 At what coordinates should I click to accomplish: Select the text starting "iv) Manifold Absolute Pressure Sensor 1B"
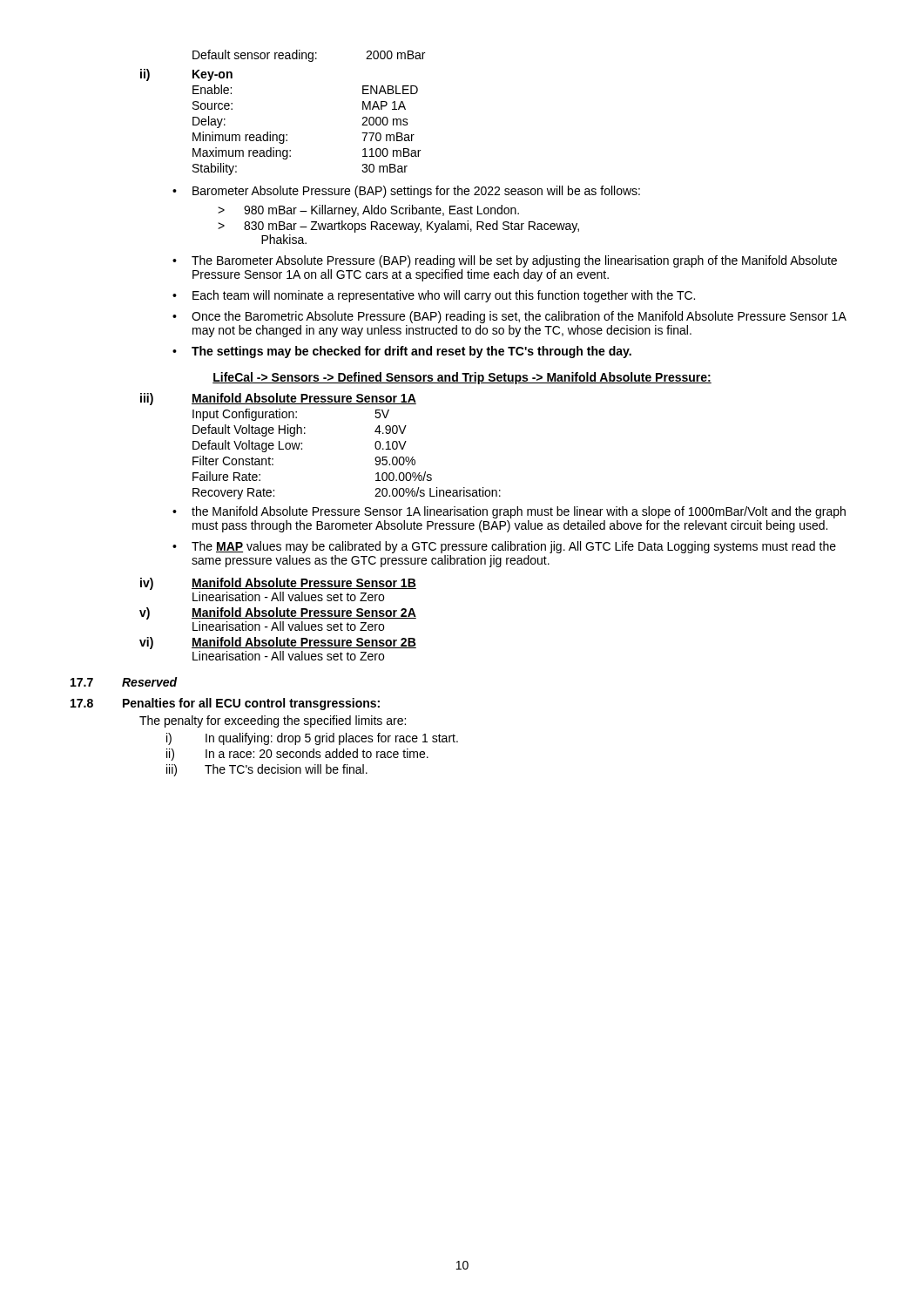click(278, 590)
